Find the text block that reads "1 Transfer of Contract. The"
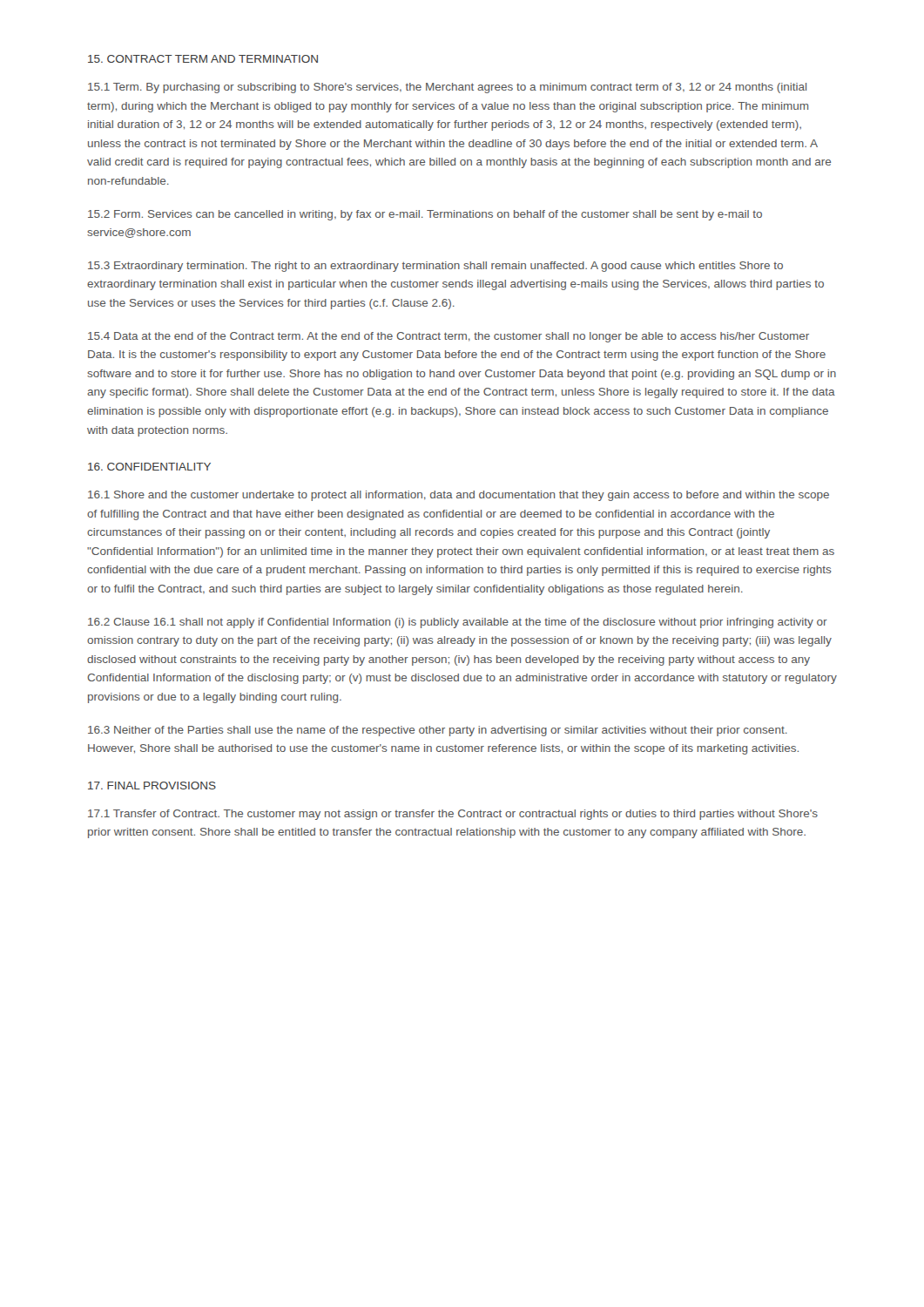This screenshot has width=924, height=1307. click(452, 823)
